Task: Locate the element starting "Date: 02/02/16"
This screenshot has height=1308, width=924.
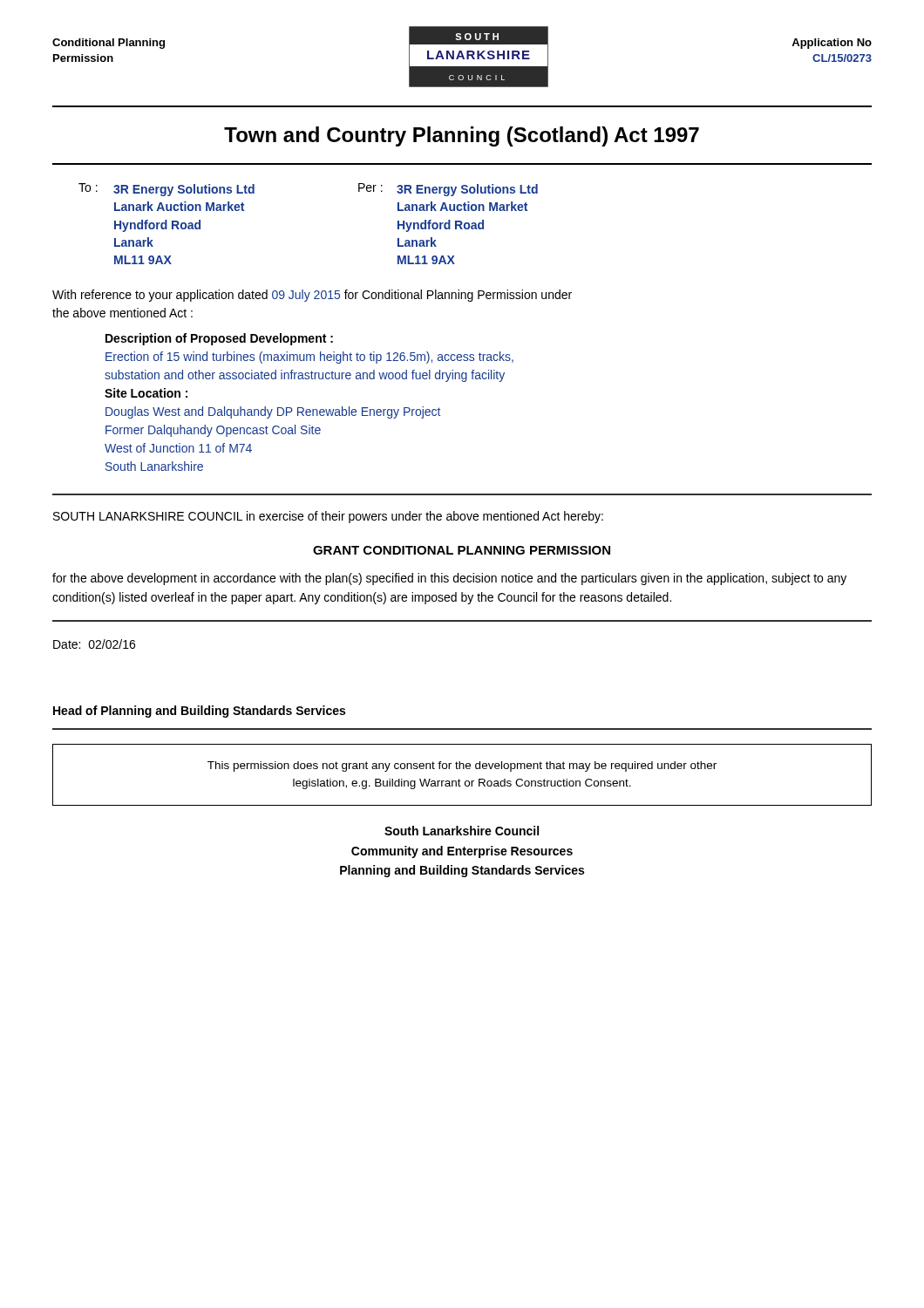Action: (94, 644)
